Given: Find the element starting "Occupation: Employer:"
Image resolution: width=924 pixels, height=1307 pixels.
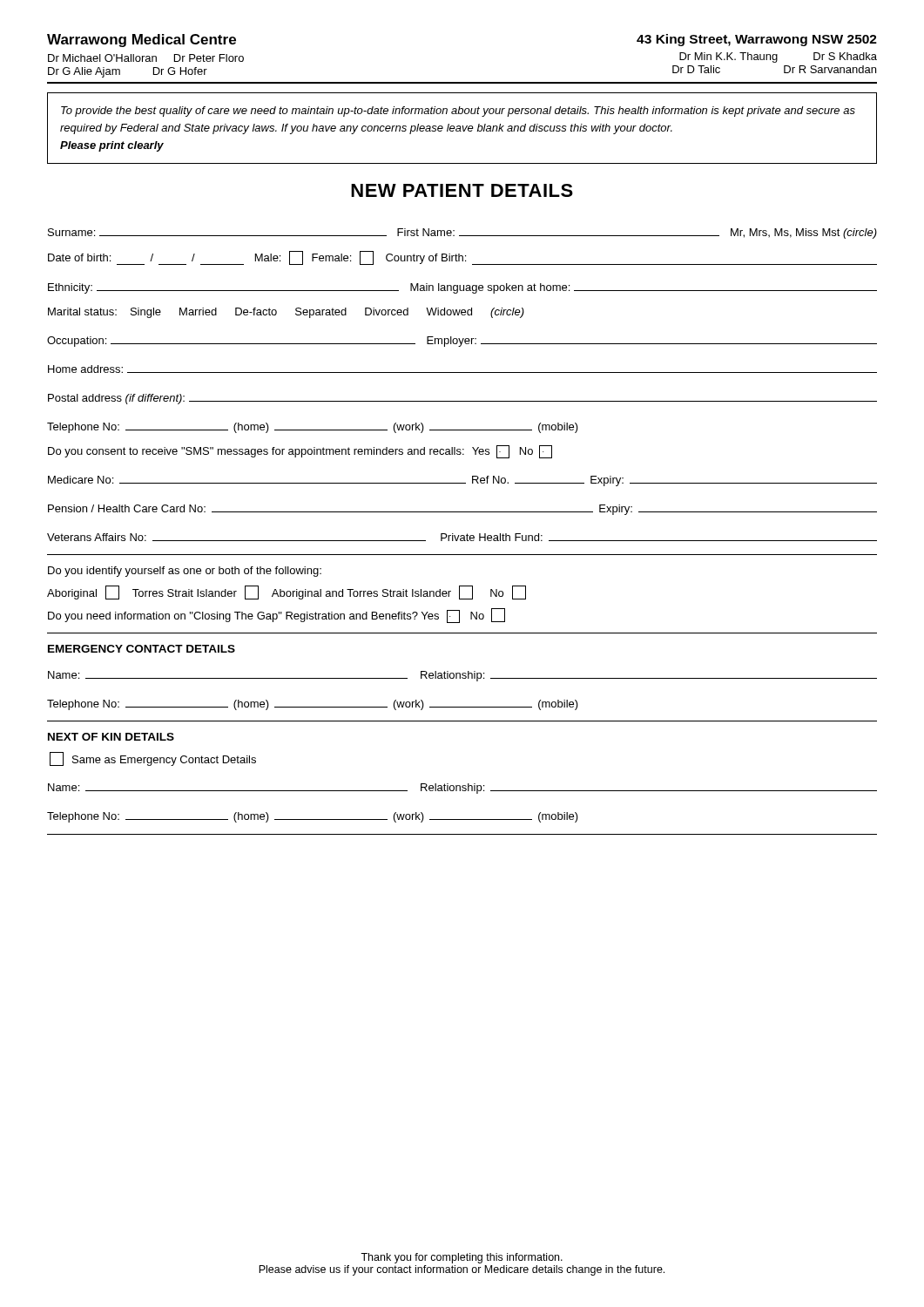Looking at the screenshot, I should coord(462,338).
